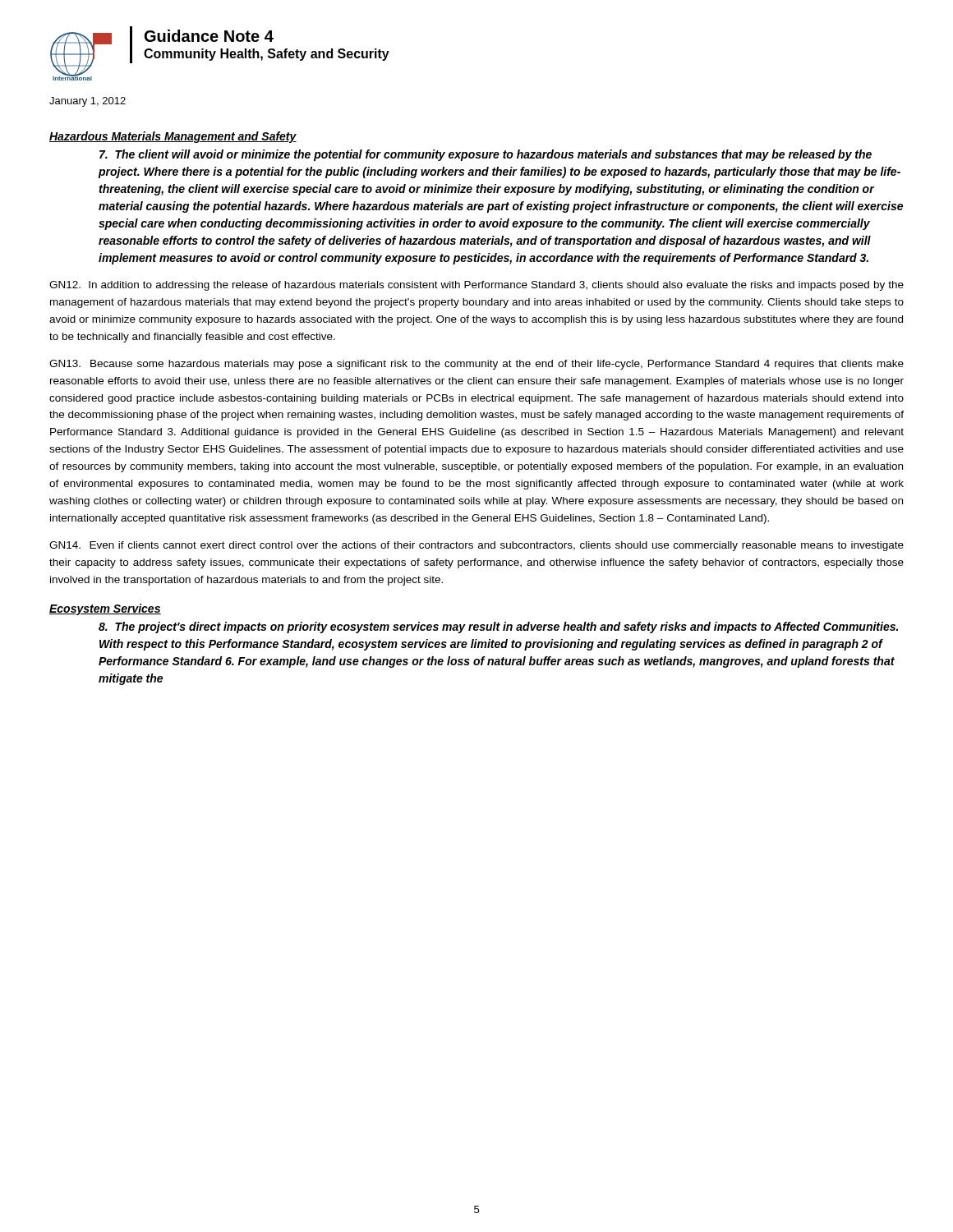This screenshot has width=953, height=1232.
Task: Find "Ecosystem Services" on this page
Action: tap(105, 608)
